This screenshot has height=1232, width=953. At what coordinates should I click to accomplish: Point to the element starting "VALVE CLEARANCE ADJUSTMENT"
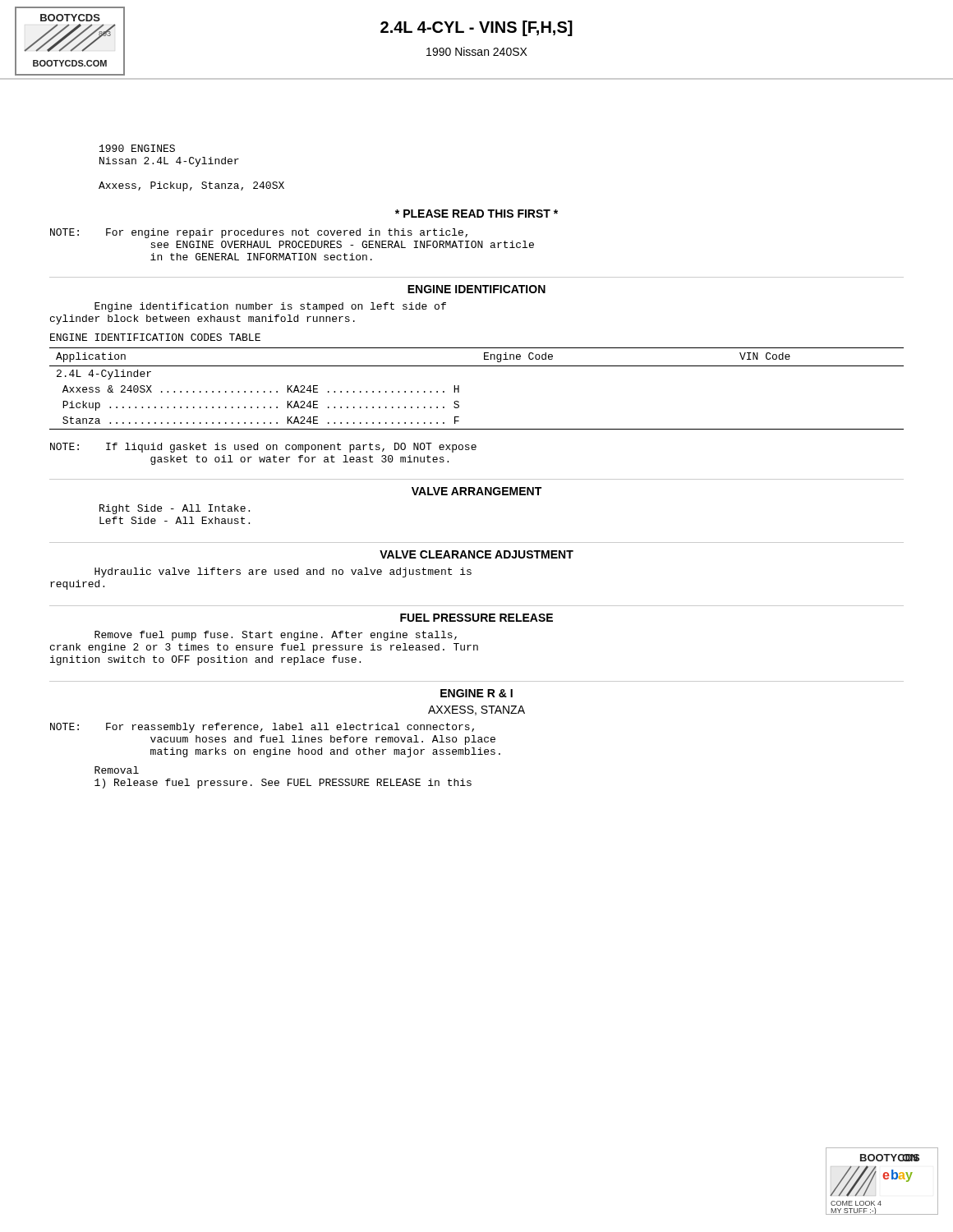pyautogui.click(x=476, y=554)
